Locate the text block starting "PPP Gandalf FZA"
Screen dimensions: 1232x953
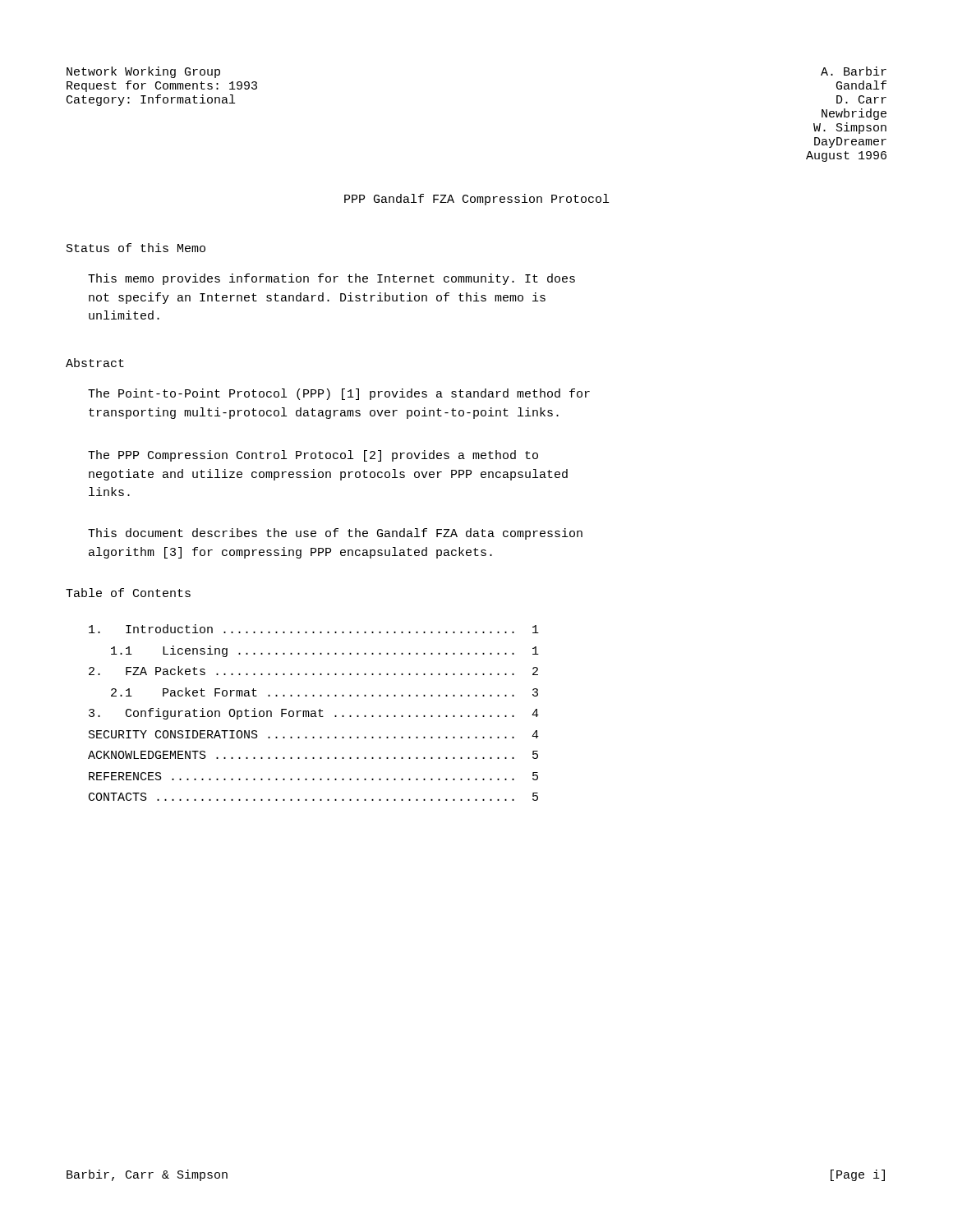pyautogui.click(x=476, y=200)
